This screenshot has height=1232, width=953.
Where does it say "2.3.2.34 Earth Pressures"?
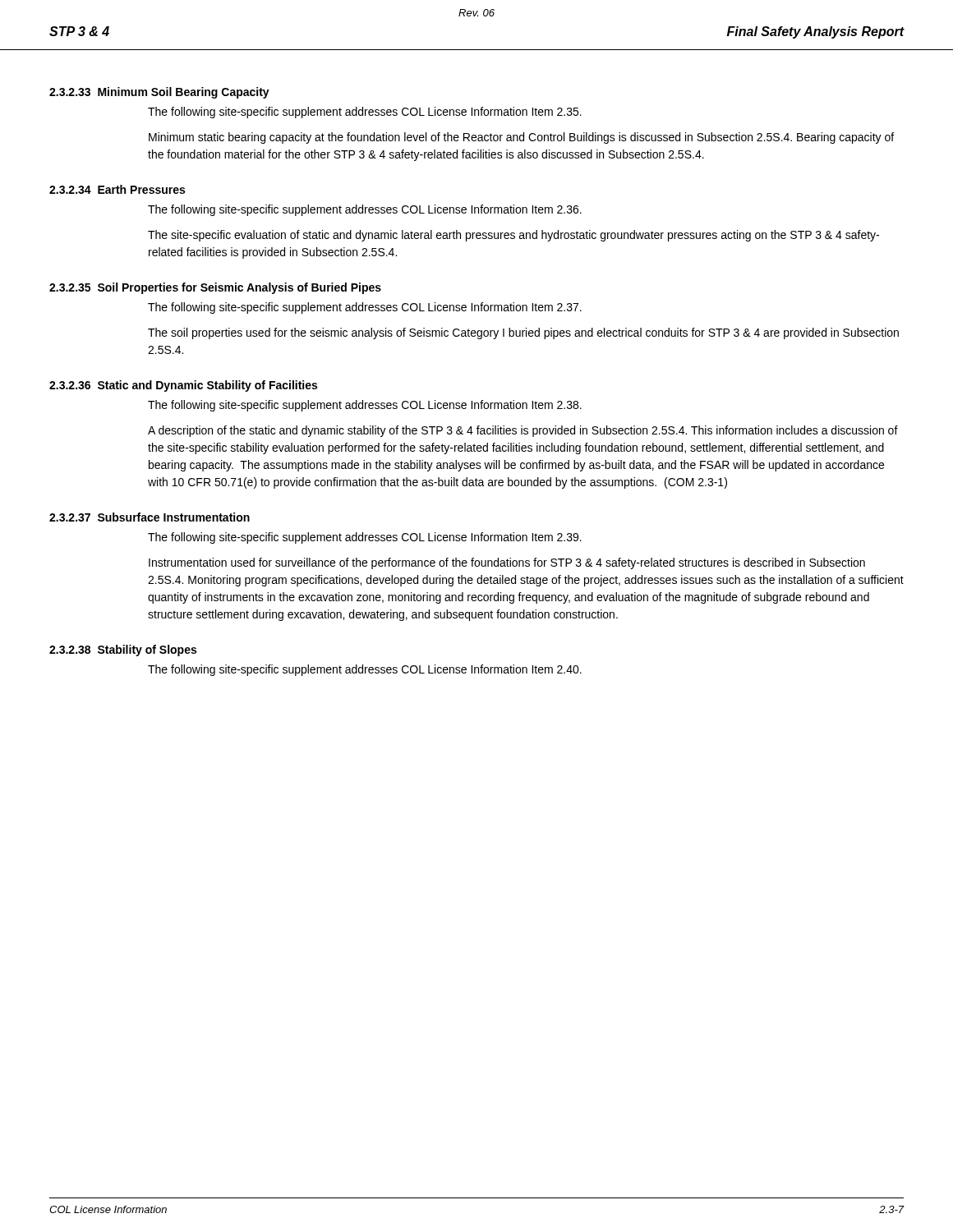tap(117, 190)
